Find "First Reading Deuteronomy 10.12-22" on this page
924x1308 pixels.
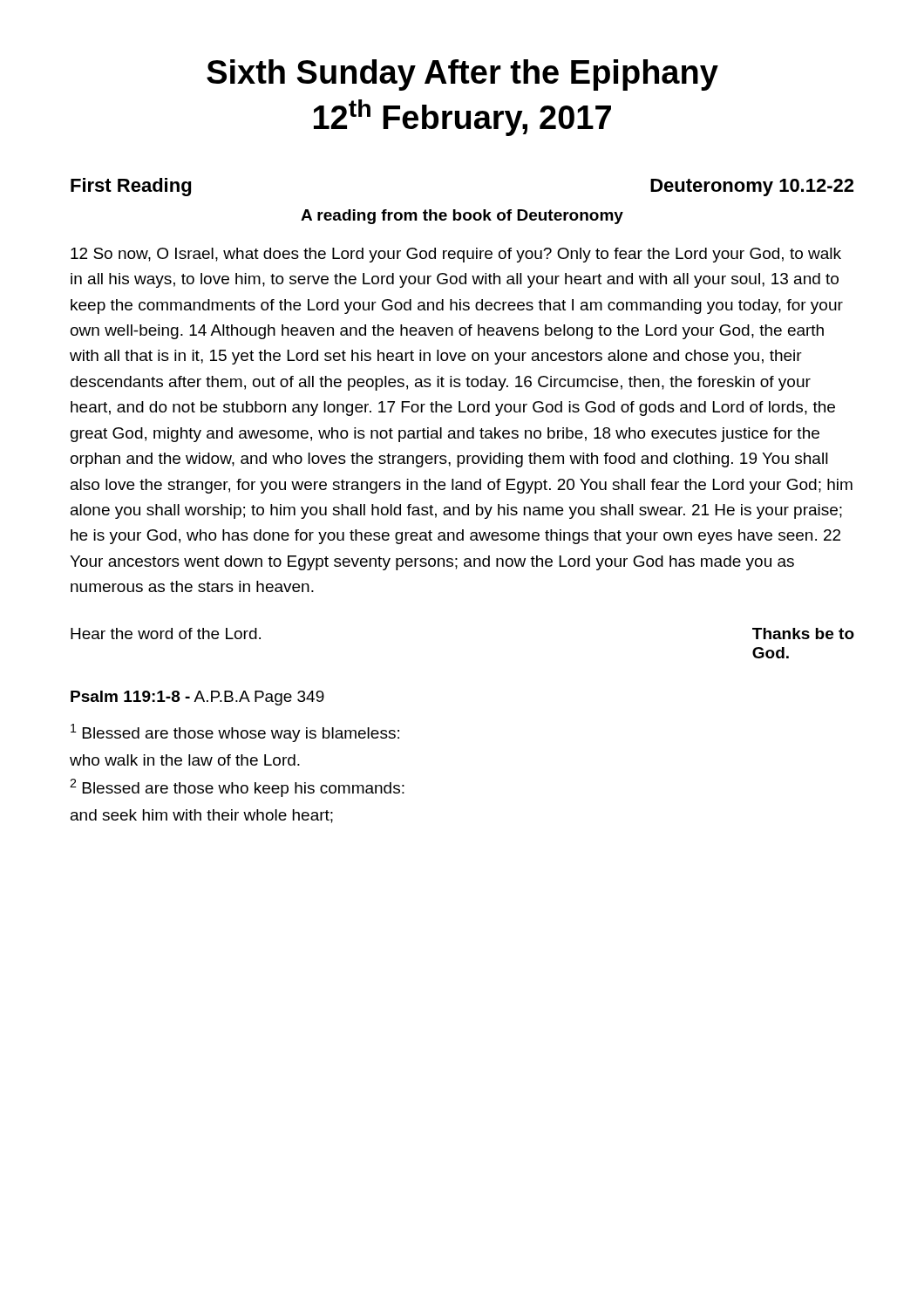[x=124, y=187]
